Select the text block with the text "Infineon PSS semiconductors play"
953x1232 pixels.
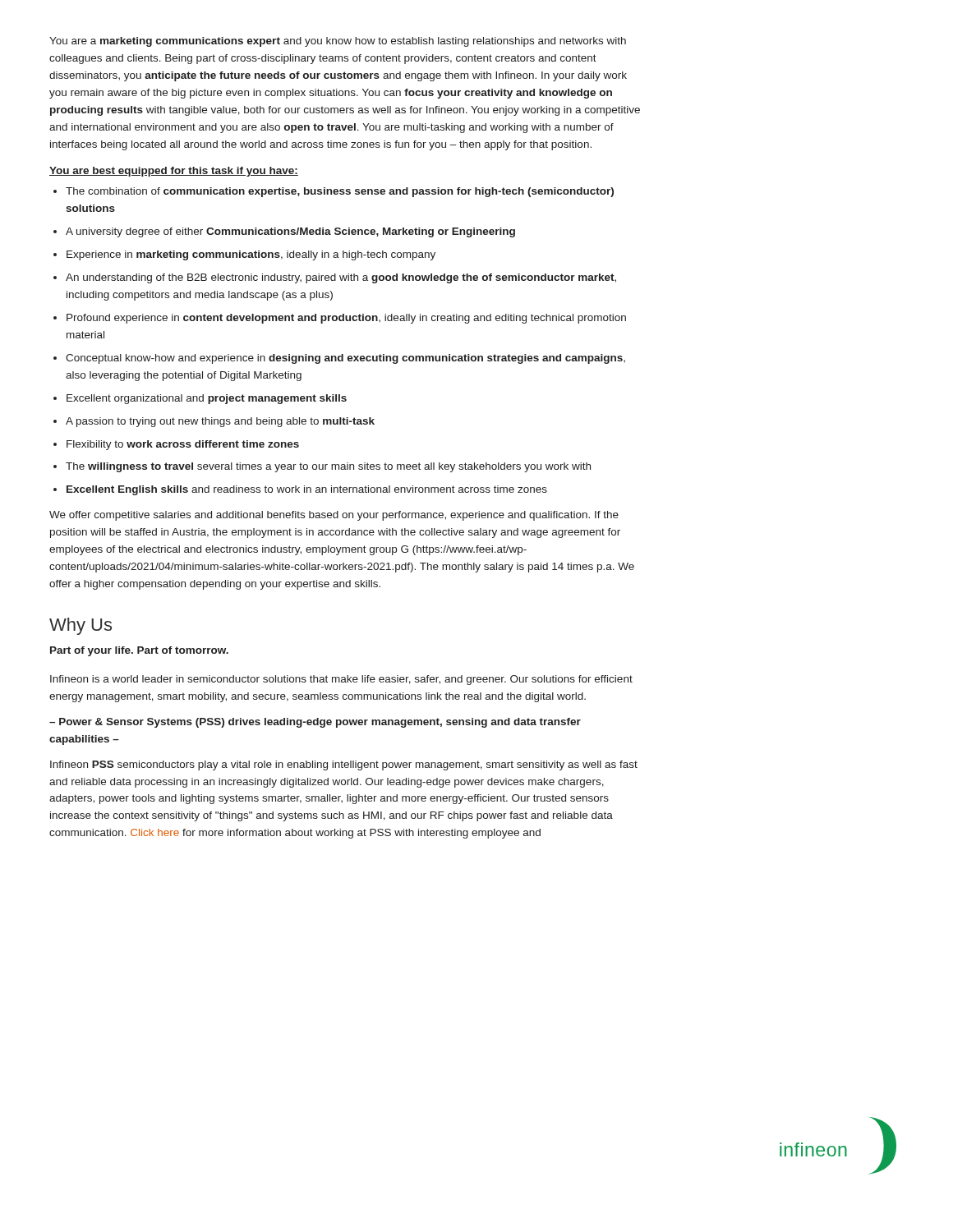(345, 799)
